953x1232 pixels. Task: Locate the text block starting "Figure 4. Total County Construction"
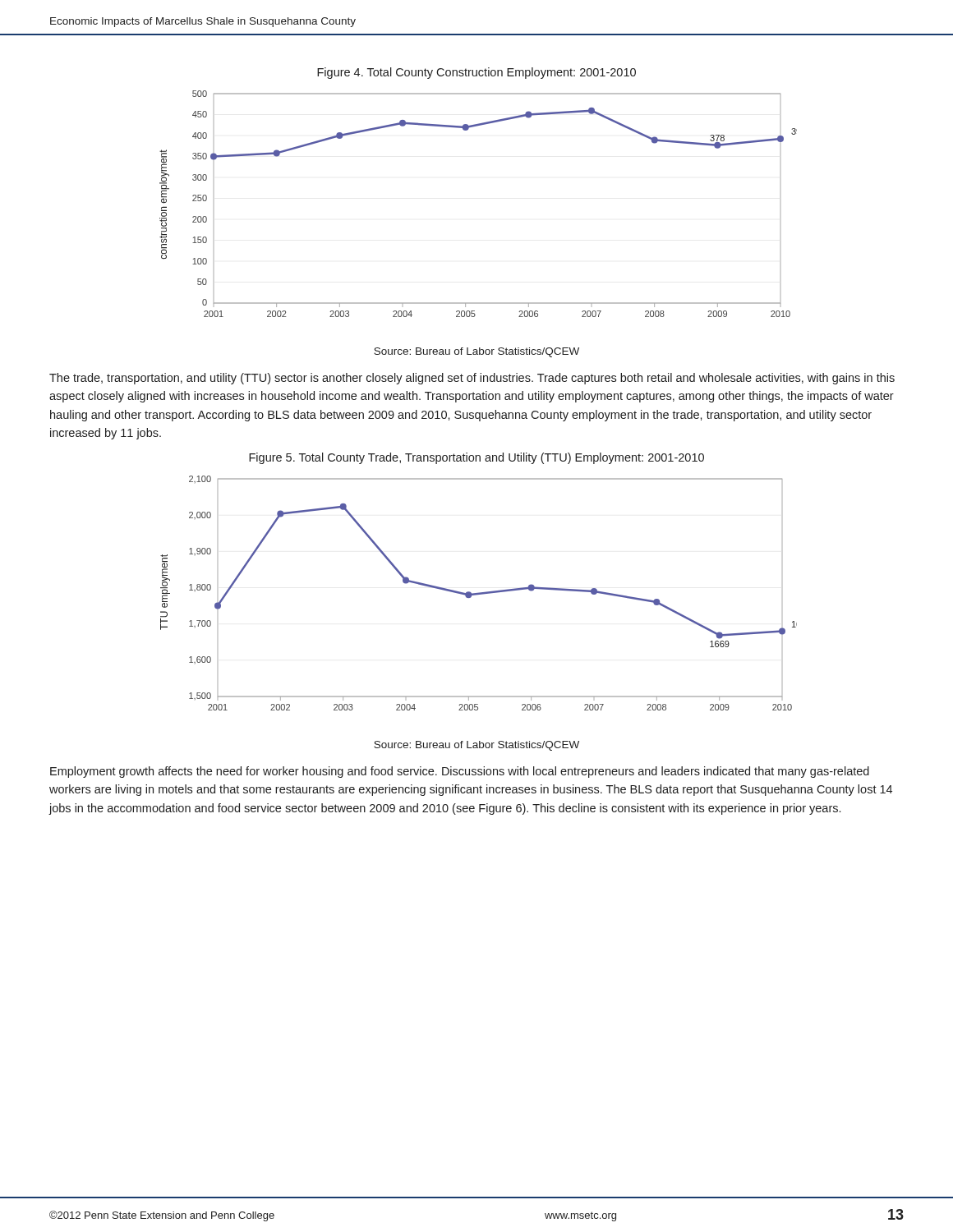point(476,72)
